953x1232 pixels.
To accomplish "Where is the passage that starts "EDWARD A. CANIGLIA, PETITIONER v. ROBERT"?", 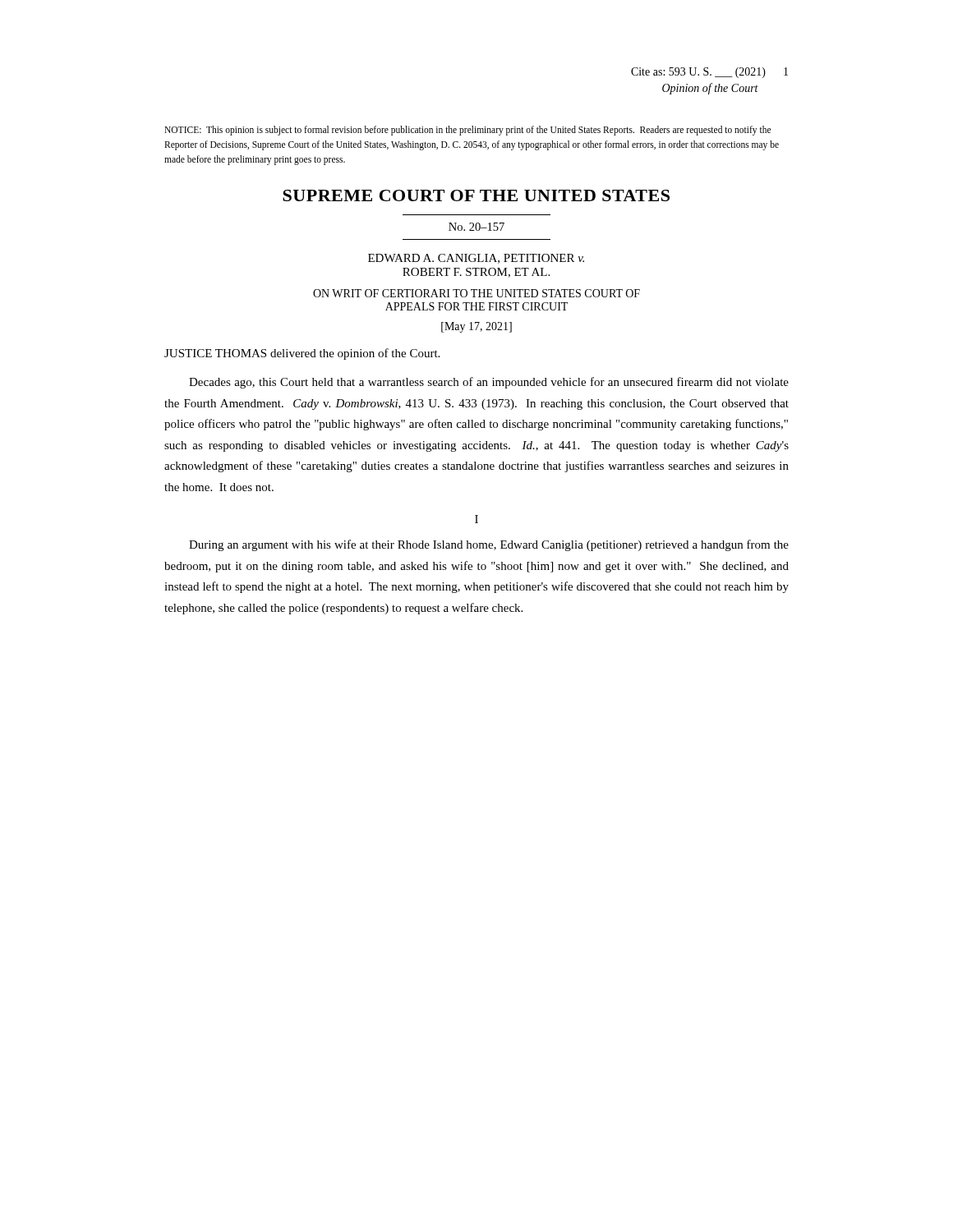I will tap(476, 265).
